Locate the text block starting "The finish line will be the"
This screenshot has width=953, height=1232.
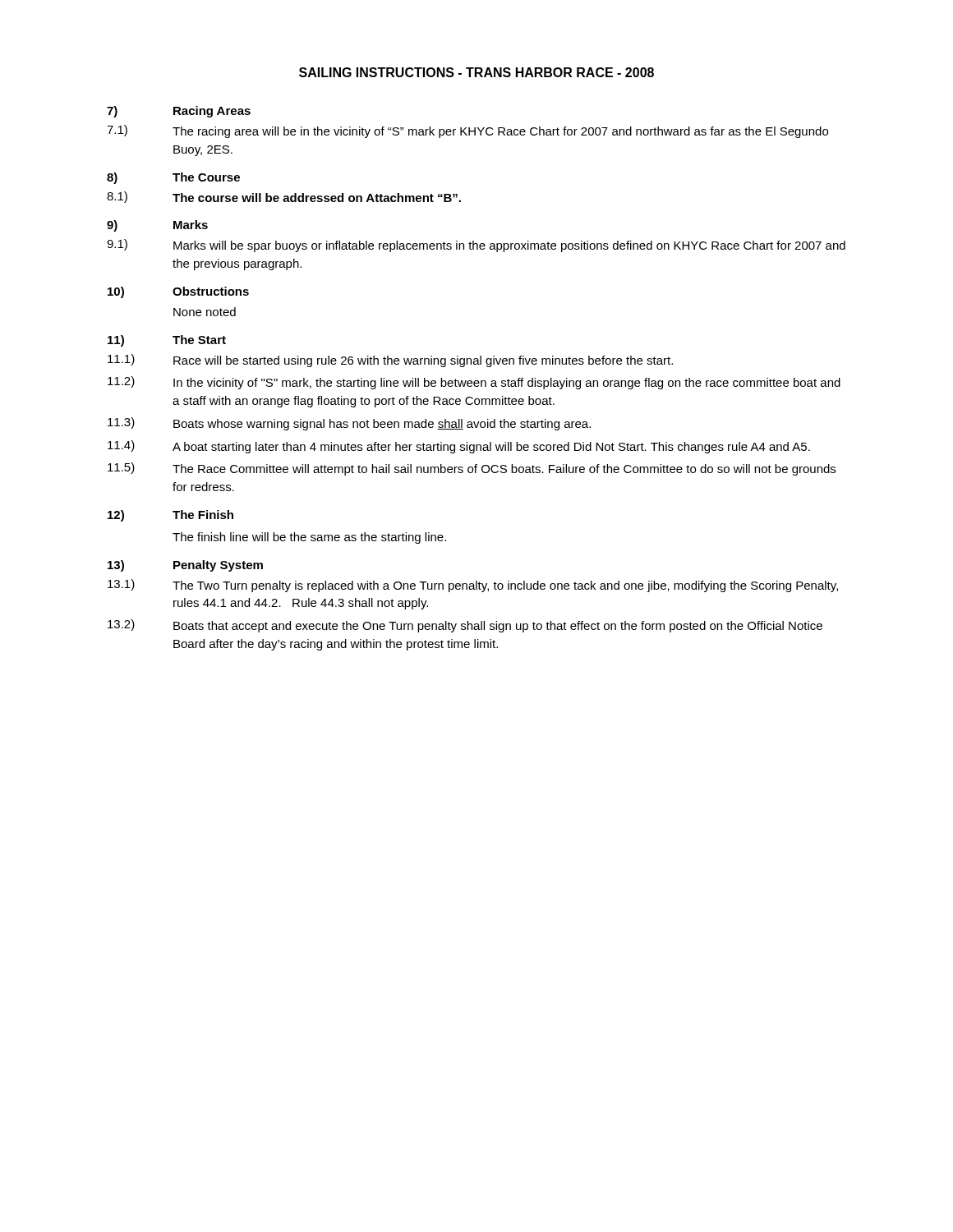(310, 537)
